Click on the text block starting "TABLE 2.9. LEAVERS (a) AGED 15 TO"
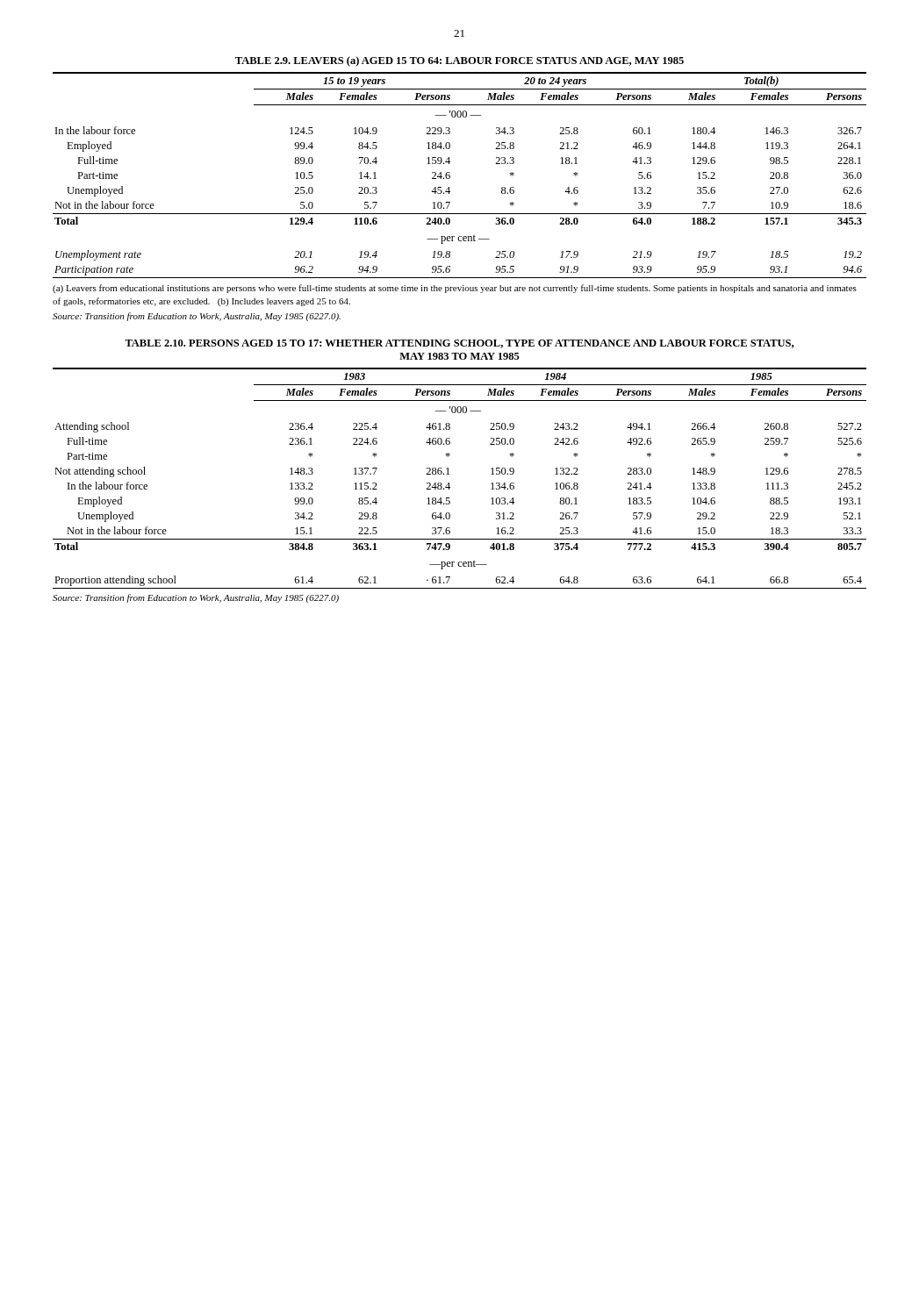This screenshot has width=919, height=1316. click(x=460, y=61)
